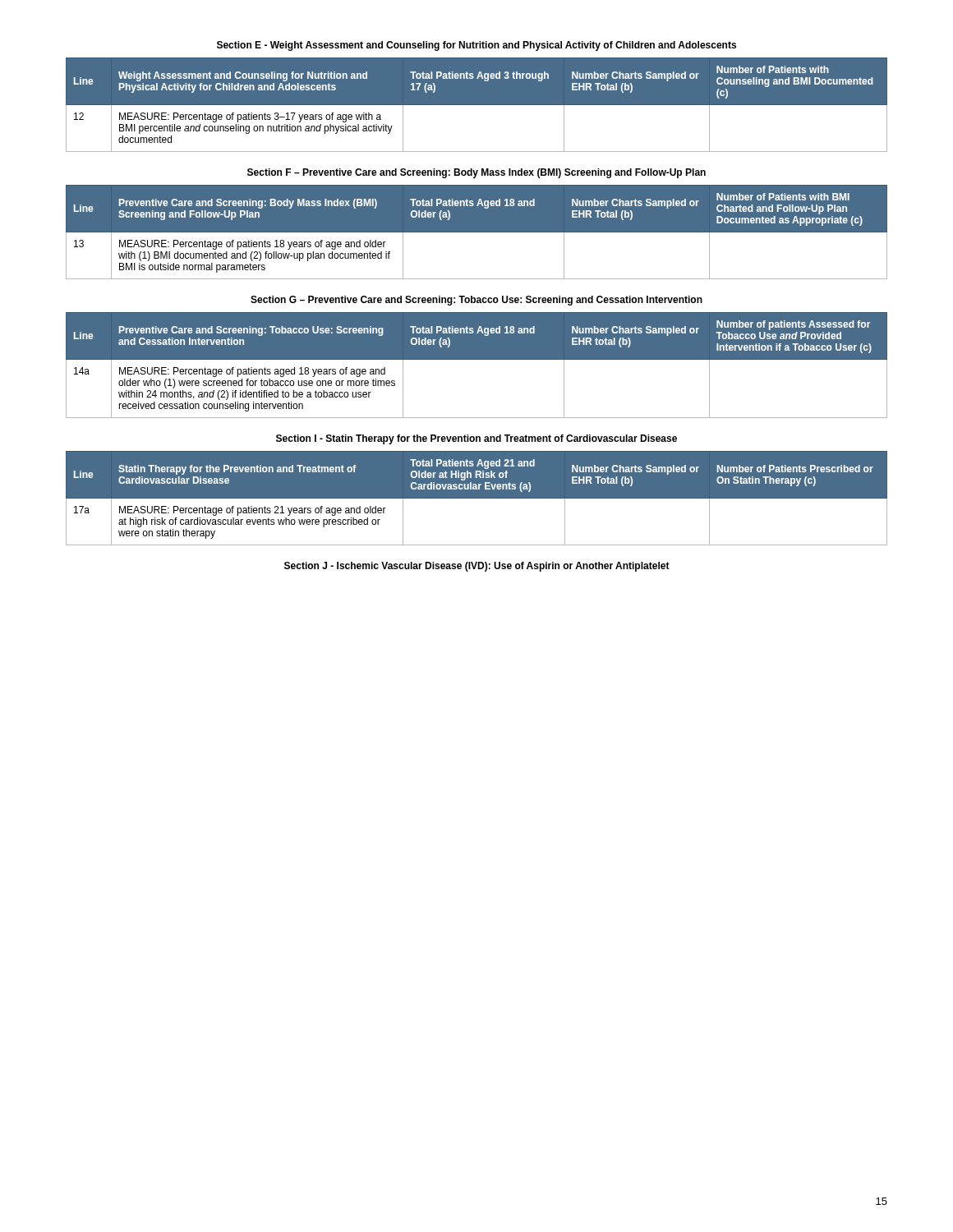Screen dimensions: 1232x953
Task: Where is the section header that starts "Section E - Weight Assessment and Counseling for"?
Action: (x=476, y=45)
